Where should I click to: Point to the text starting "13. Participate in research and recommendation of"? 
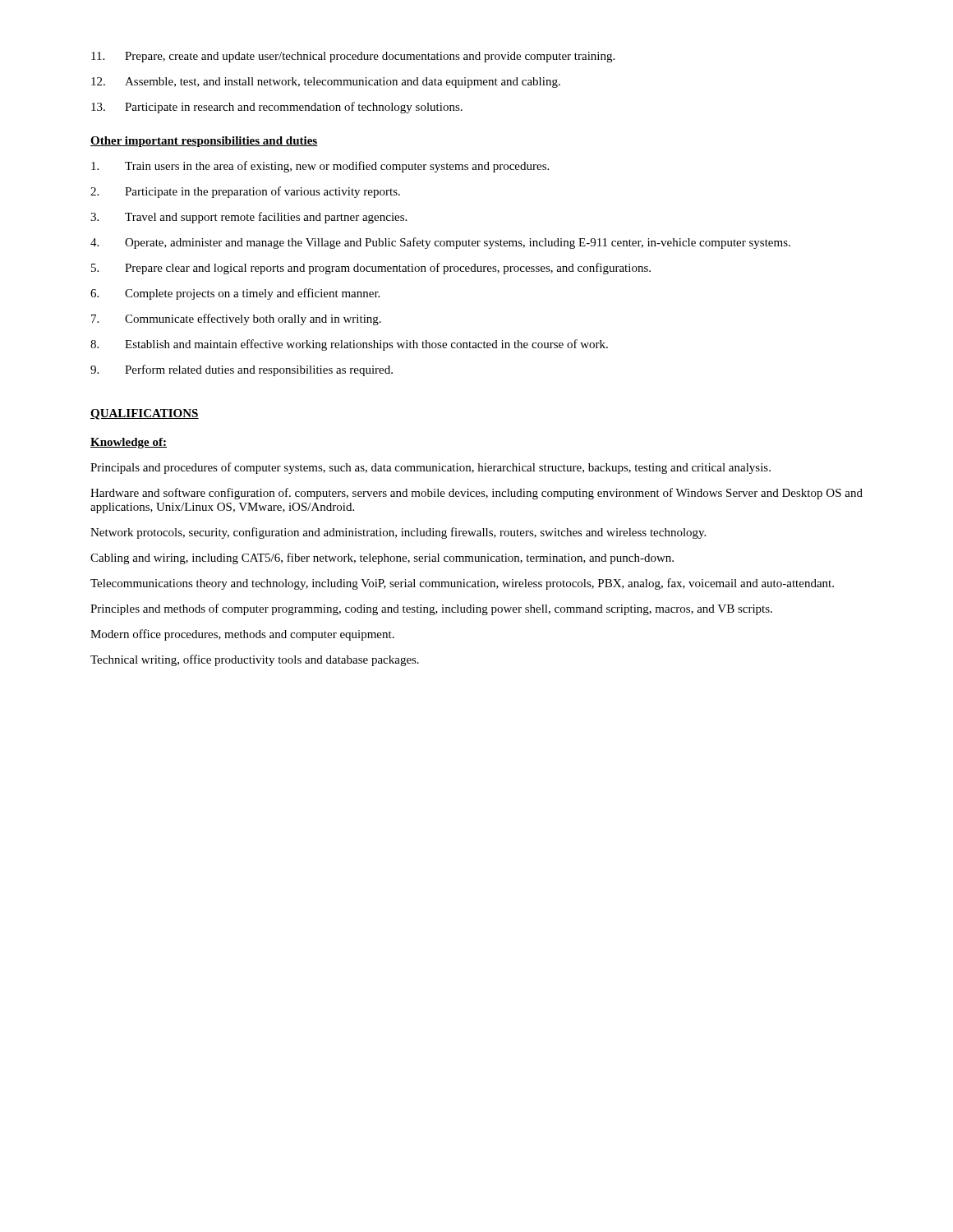point(277,108)
